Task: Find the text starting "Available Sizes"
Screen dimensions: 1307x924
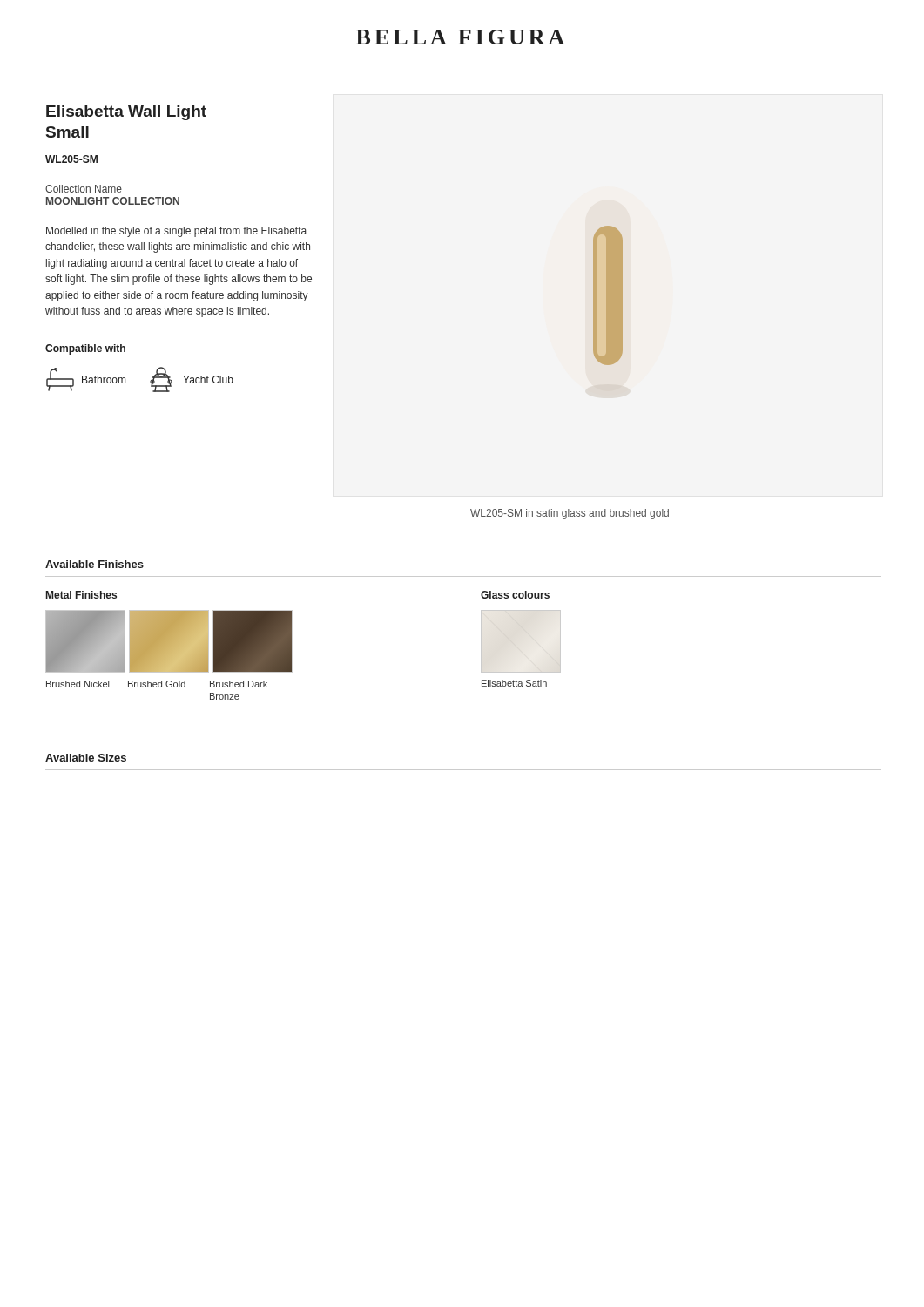Action: pos(86,758)
